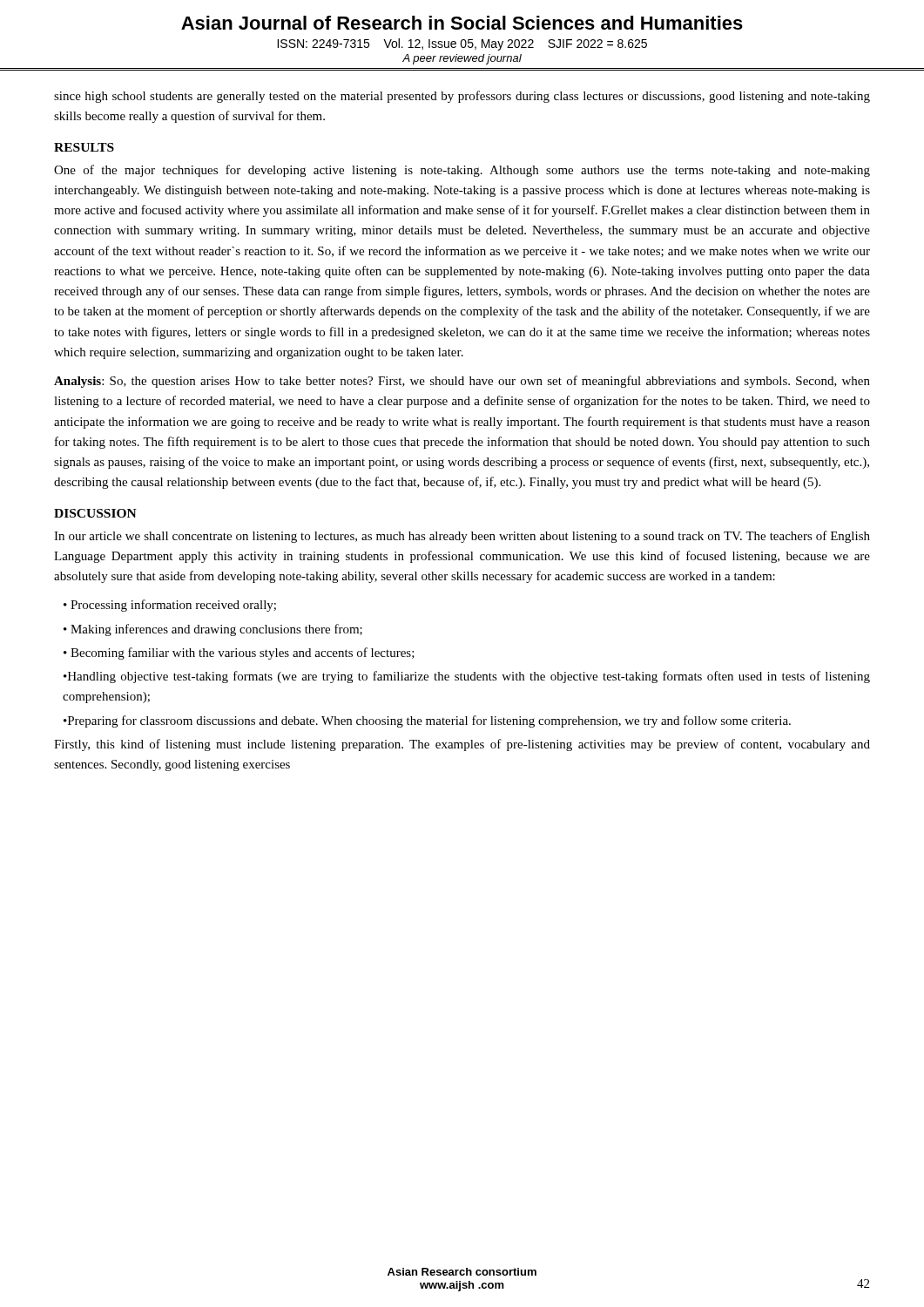Select the list item that says "• Becoming familiar with the various styles and"
924x1307 pixels.
(239, 652)
